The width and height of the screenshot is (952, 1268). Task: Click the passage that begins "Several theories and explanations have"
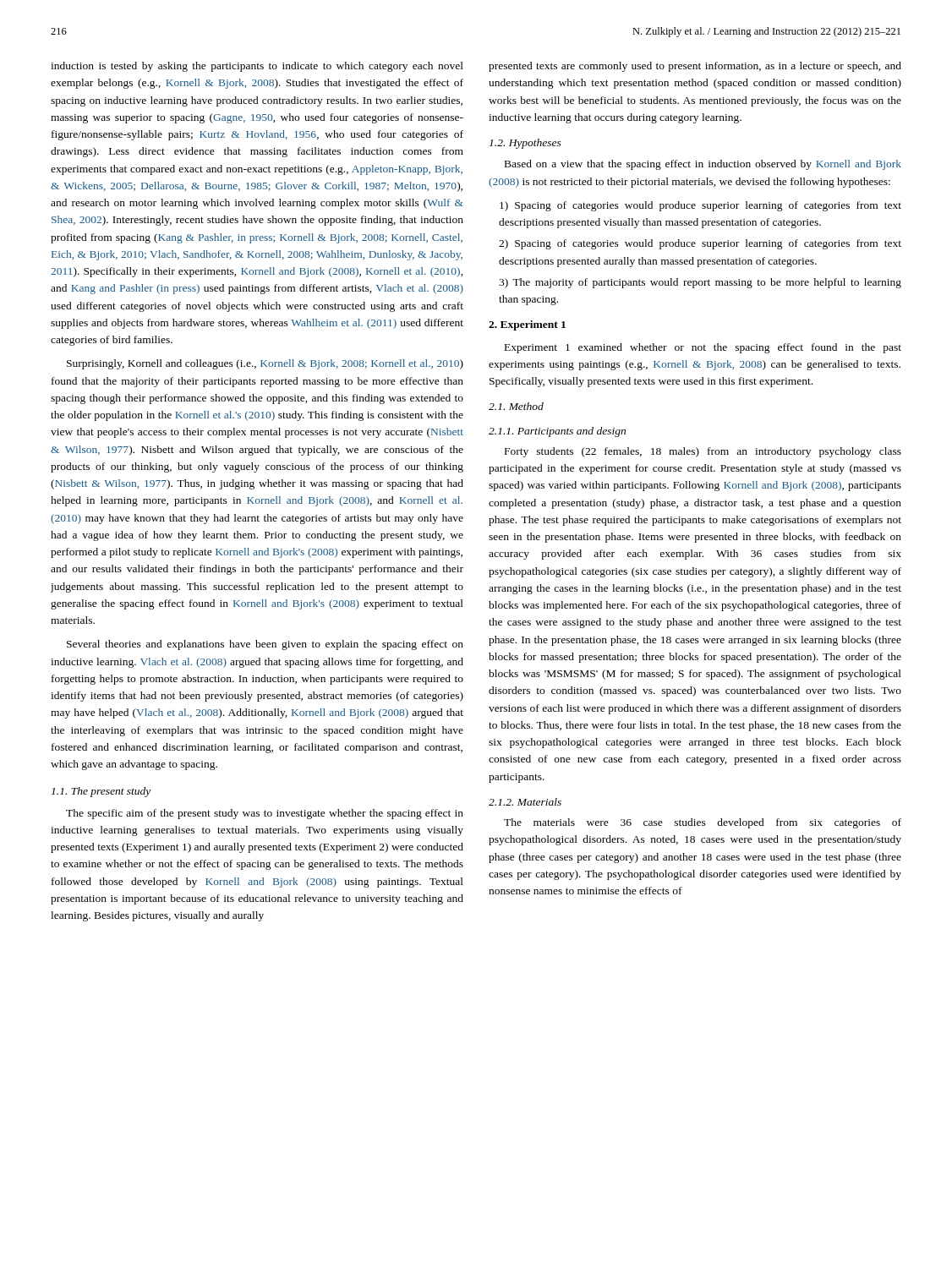[x=257, y=704]
